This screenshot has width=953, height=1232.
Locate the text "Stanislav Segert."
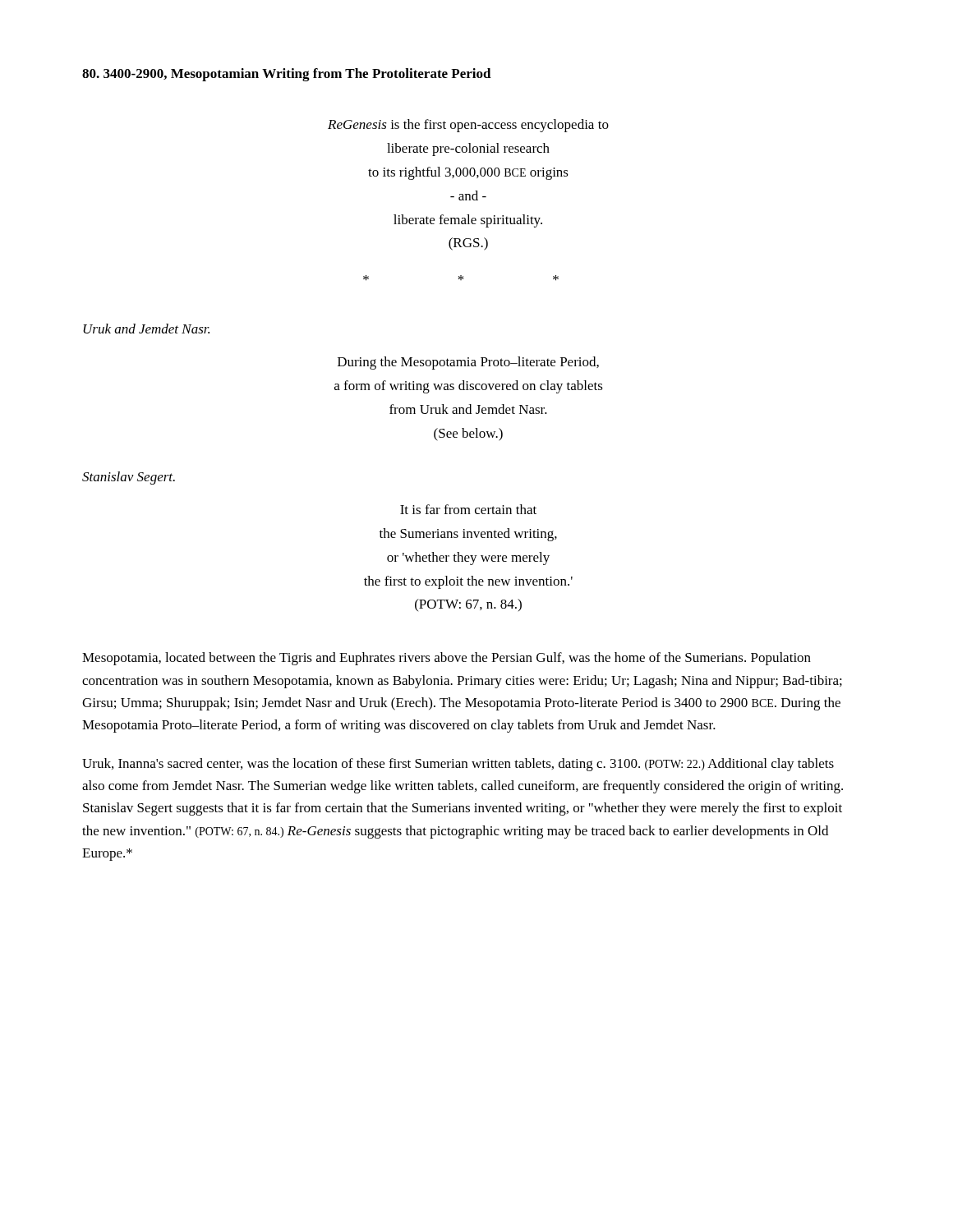tap(129, 477)
